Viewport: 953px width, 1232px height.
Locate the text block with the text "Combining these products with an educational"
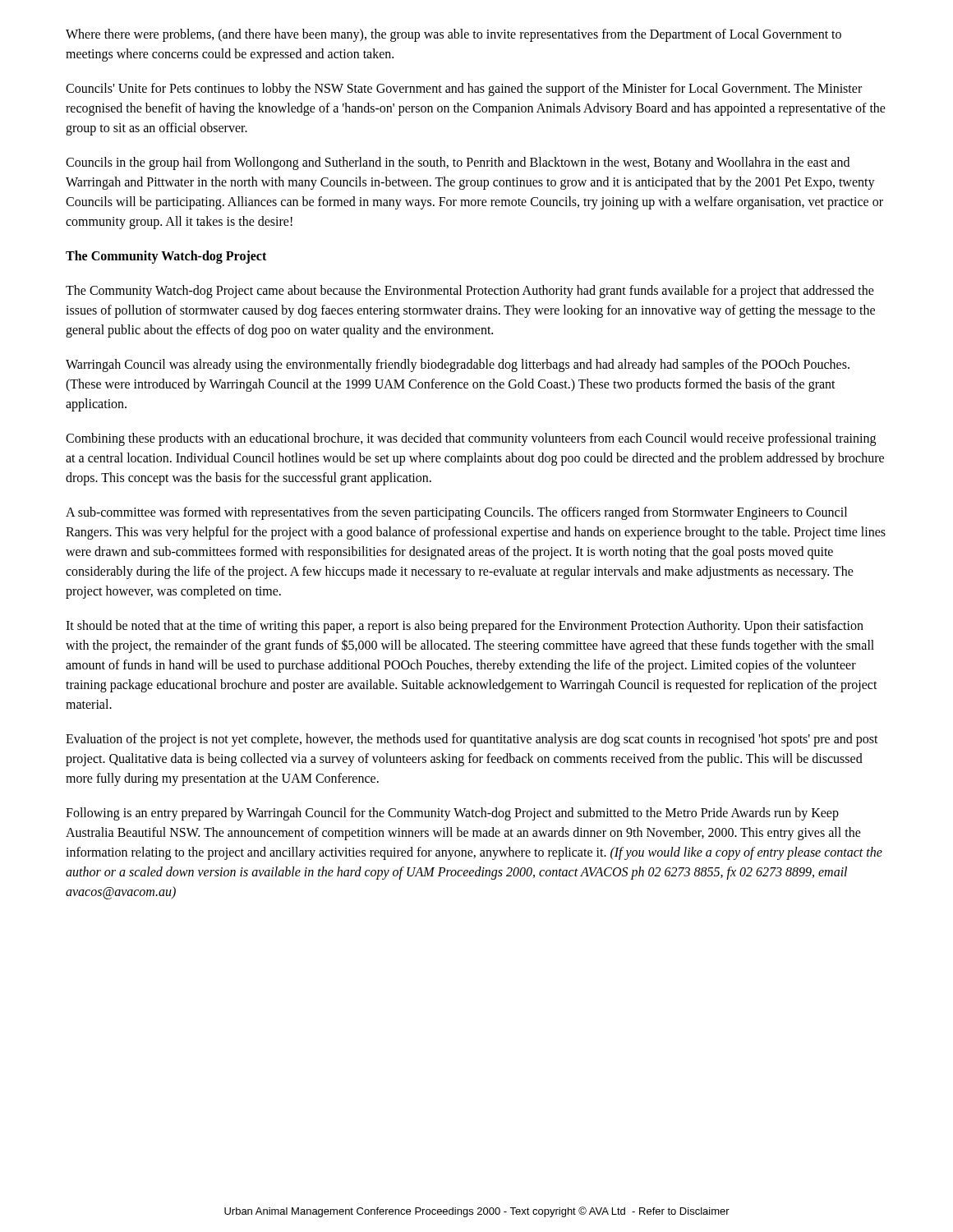(x=475, y=458)
